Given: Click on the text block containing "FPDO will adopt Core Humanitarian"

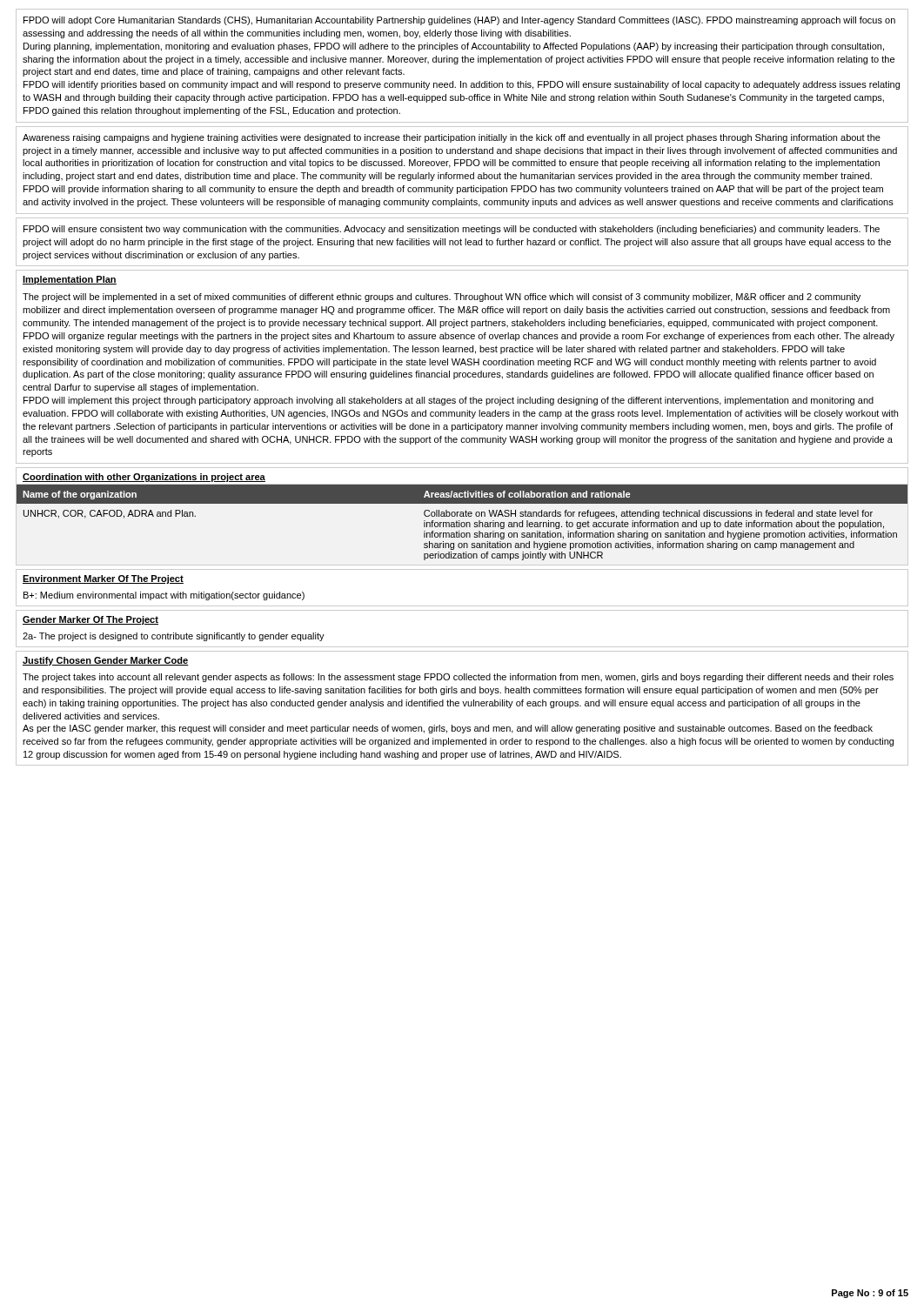Looking at the screenshot, I should tap(461, 65).
